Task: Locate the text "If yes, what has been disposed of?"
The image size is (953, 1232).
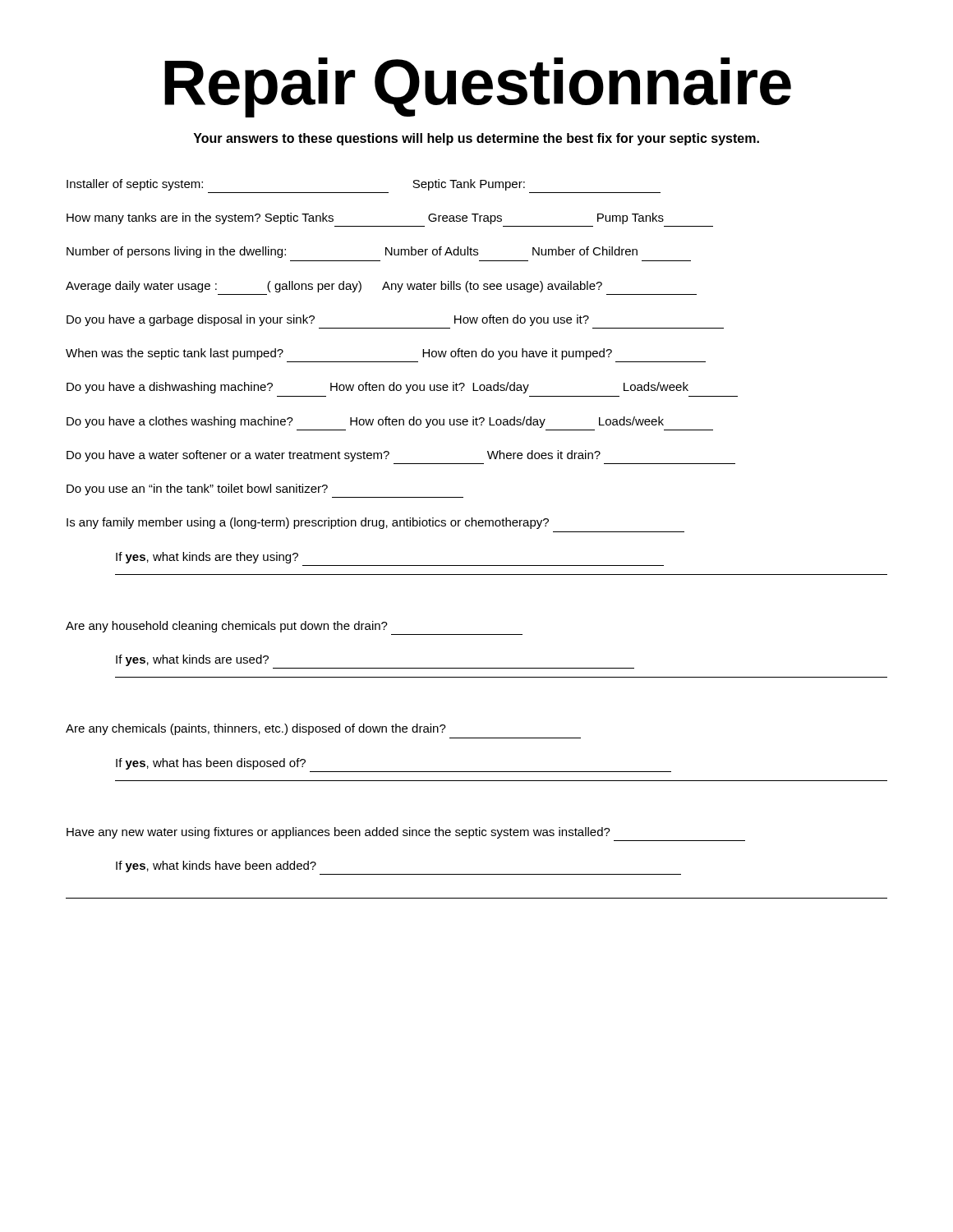Action: click(501, 768)
